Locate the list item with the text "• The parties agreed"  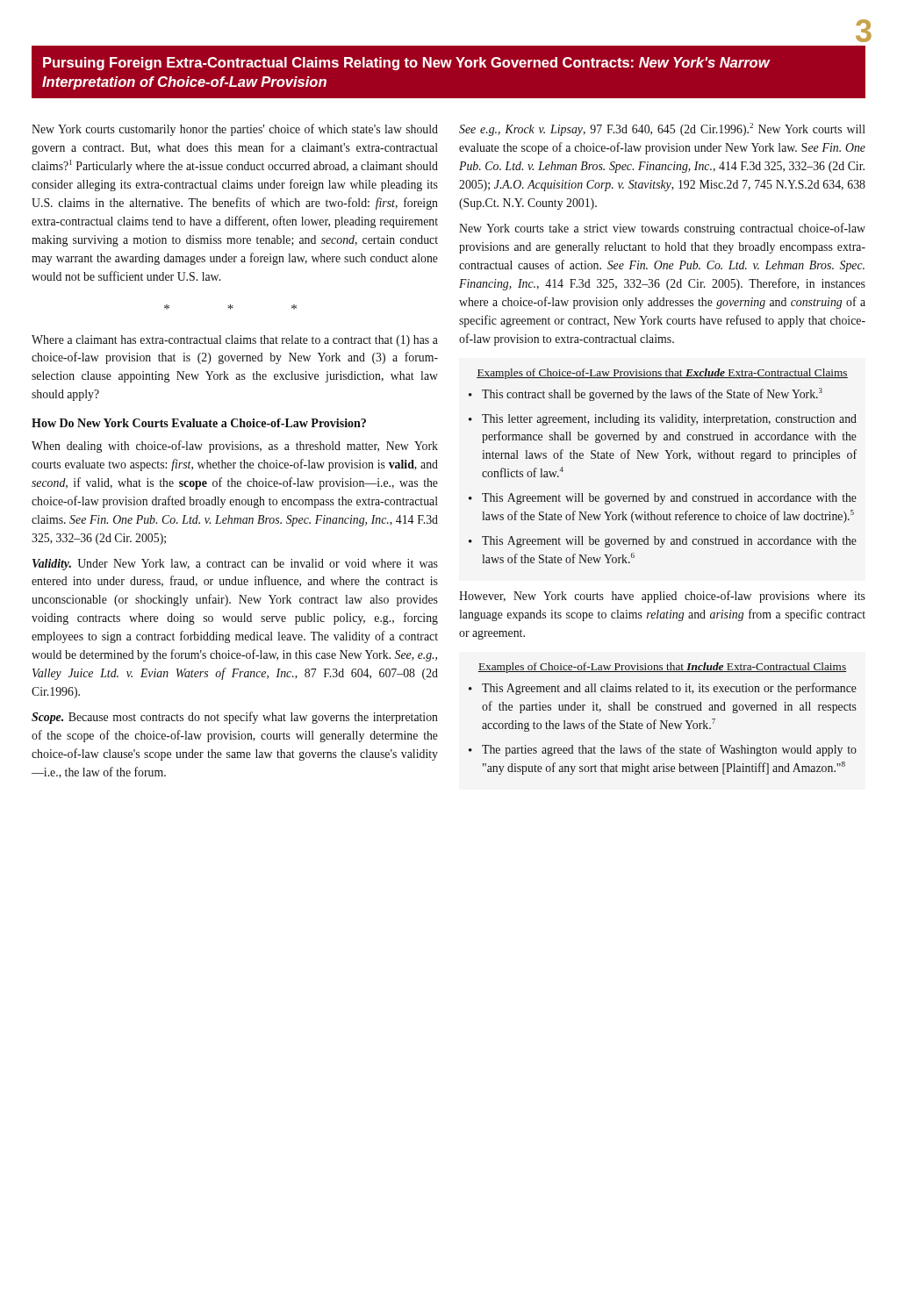(x=662, y=760)
